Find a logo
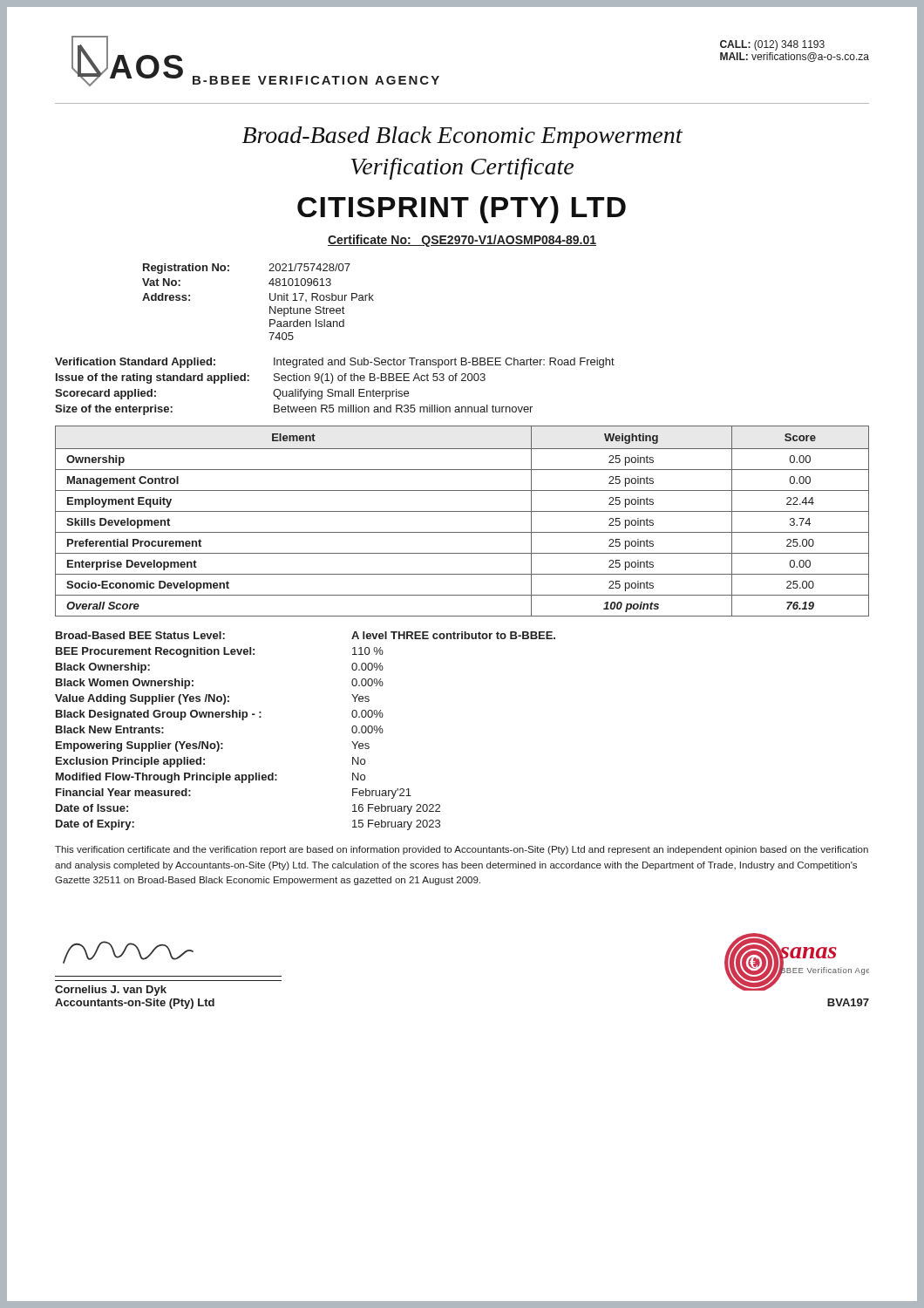 click(x=791, y=967)
